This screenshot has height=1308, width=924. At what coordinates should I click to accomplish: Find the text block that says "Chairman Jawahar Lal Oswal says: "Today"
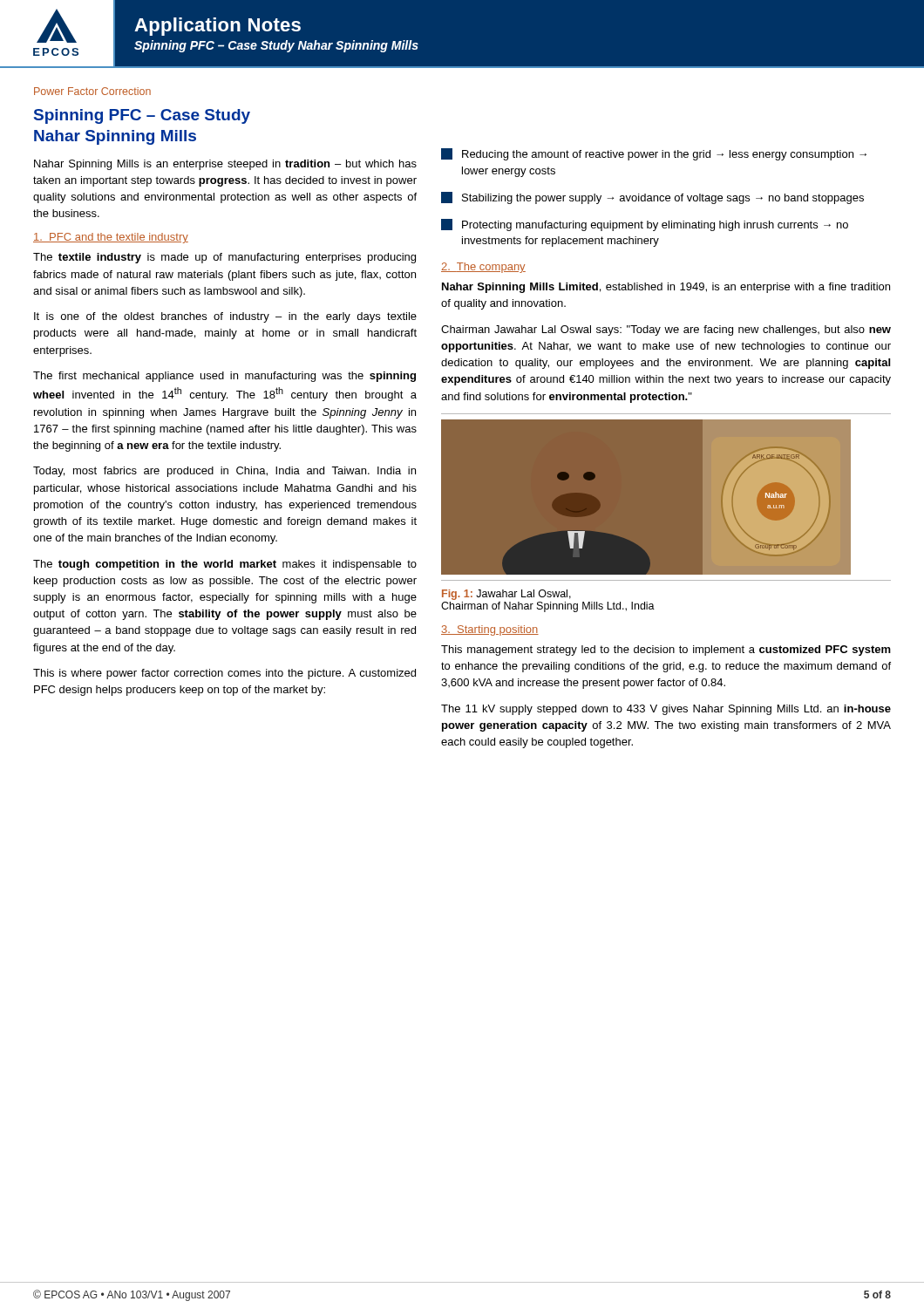pyautogui.click(x=666, y=363)
